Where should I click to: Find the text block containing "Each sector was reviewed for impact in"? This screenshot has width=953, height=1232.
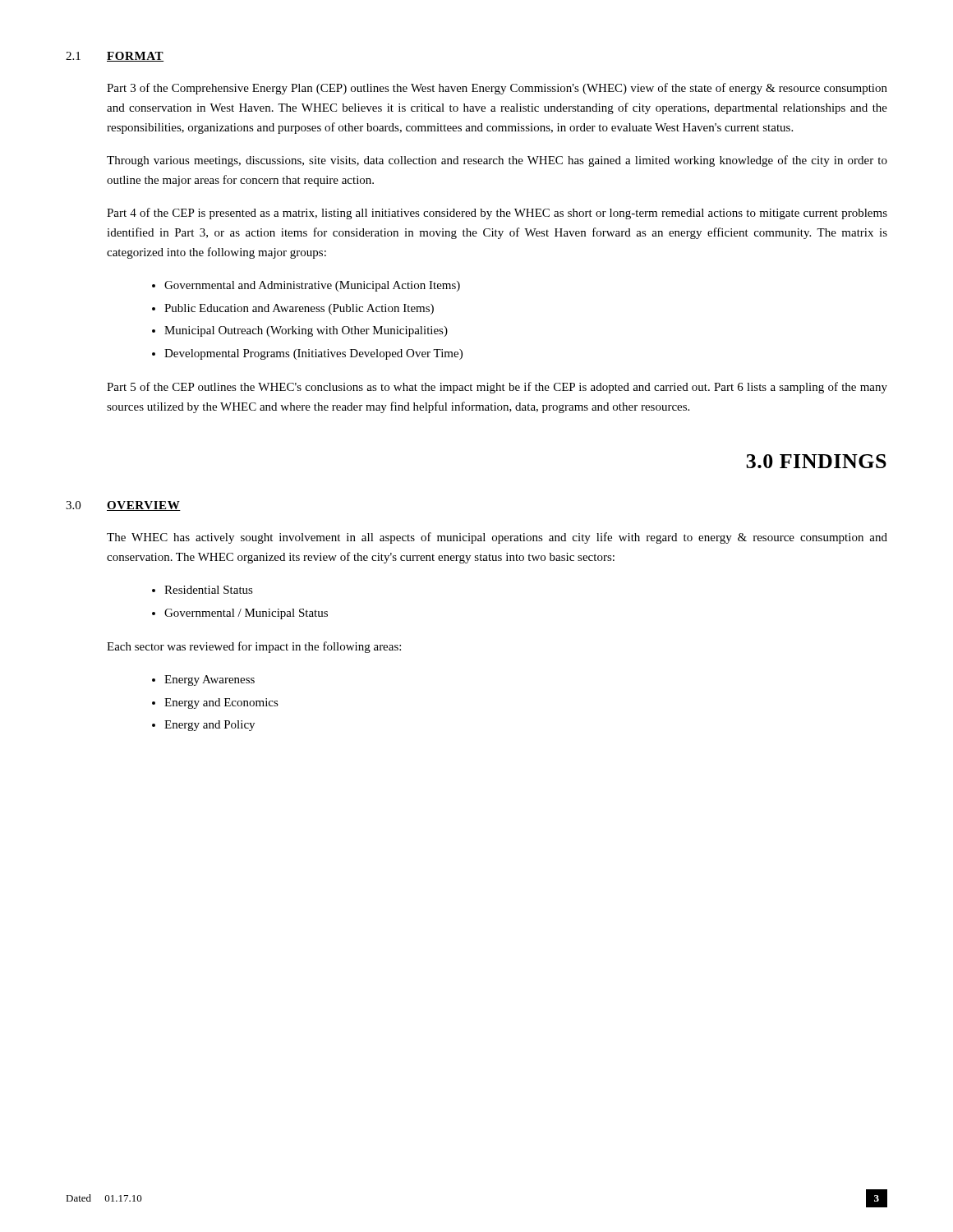254,646
